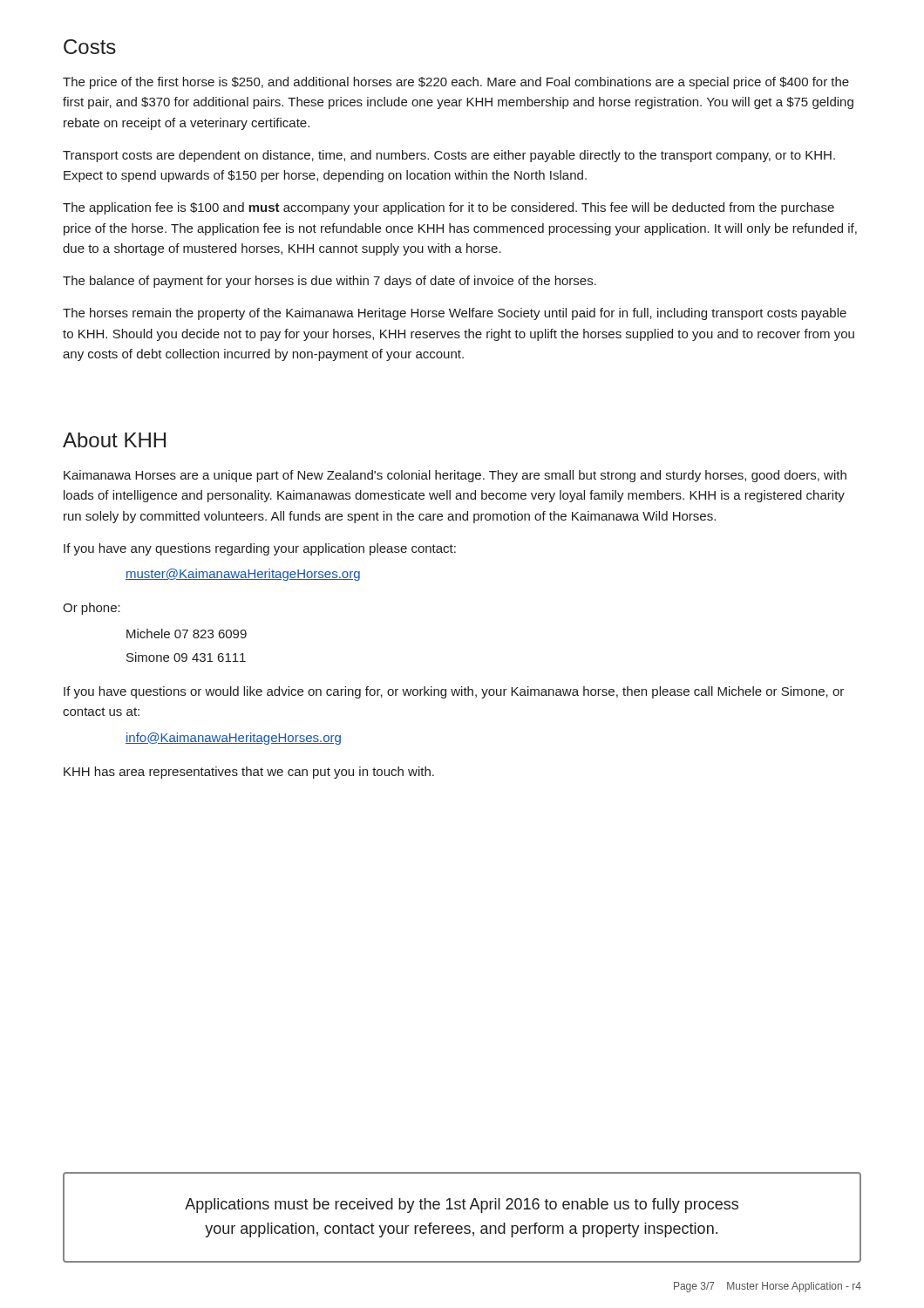Screen dimensions: 1308x924
Task: Locate the text block containing "The price of the first horse"
Action: (462, 102)
